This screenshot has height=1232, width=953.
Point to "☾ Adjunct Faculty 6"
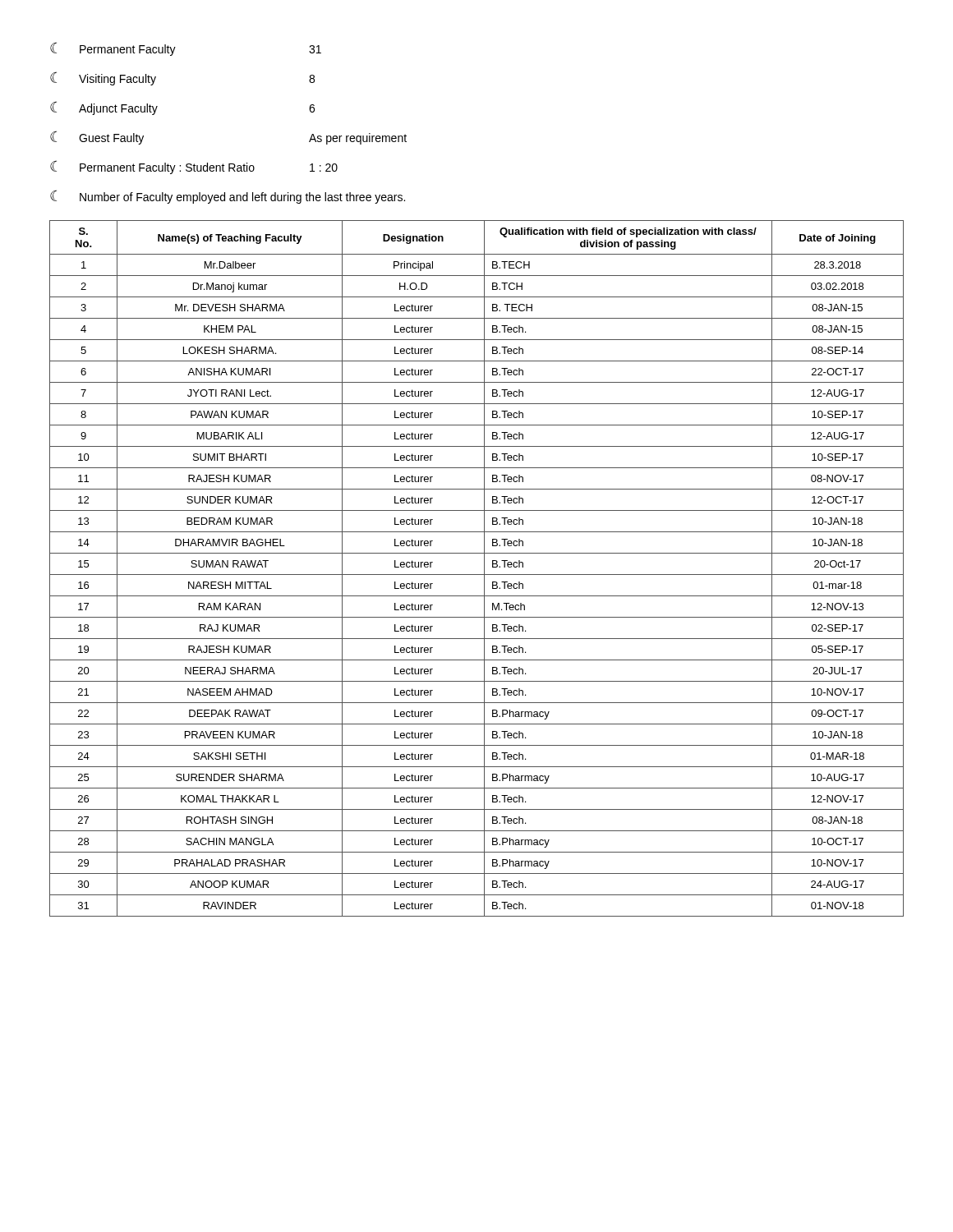[x=115, y=108]
